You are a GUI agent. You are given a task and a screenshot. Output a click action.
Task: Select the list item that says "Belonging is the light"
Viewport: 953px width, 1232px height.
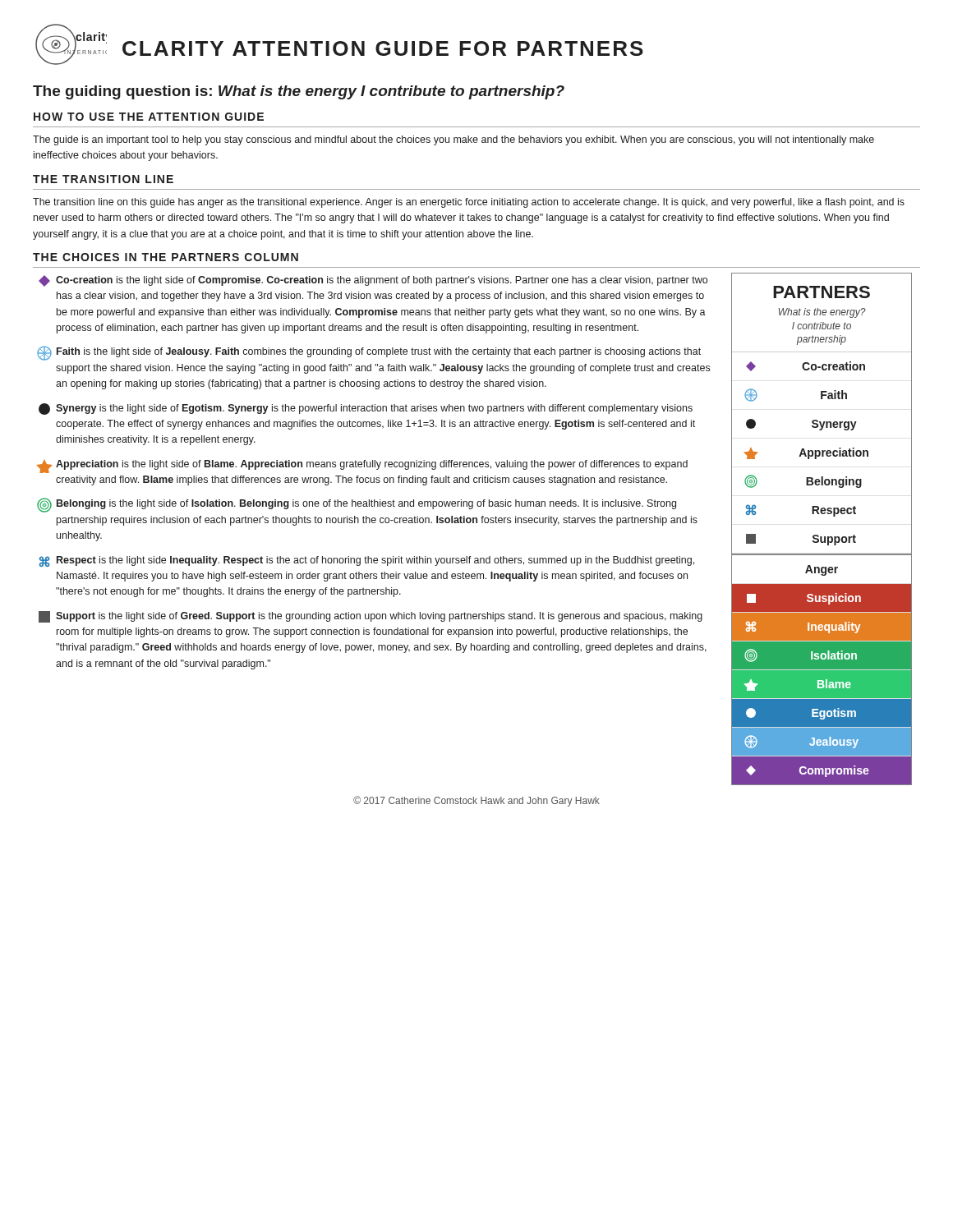(375, 520)
